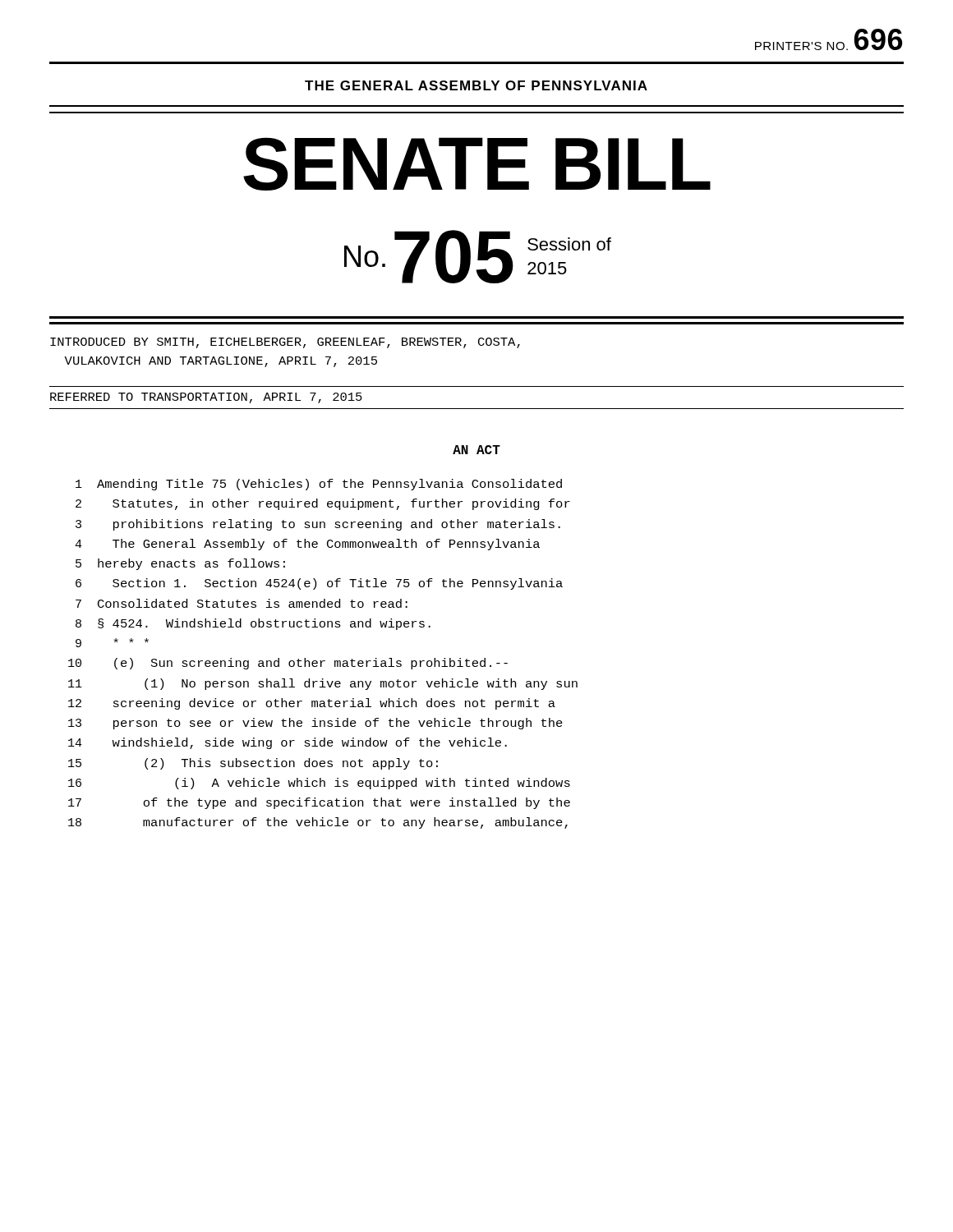
Task: Locate the block starting "AN ACT"
Action: pos(476,451)
